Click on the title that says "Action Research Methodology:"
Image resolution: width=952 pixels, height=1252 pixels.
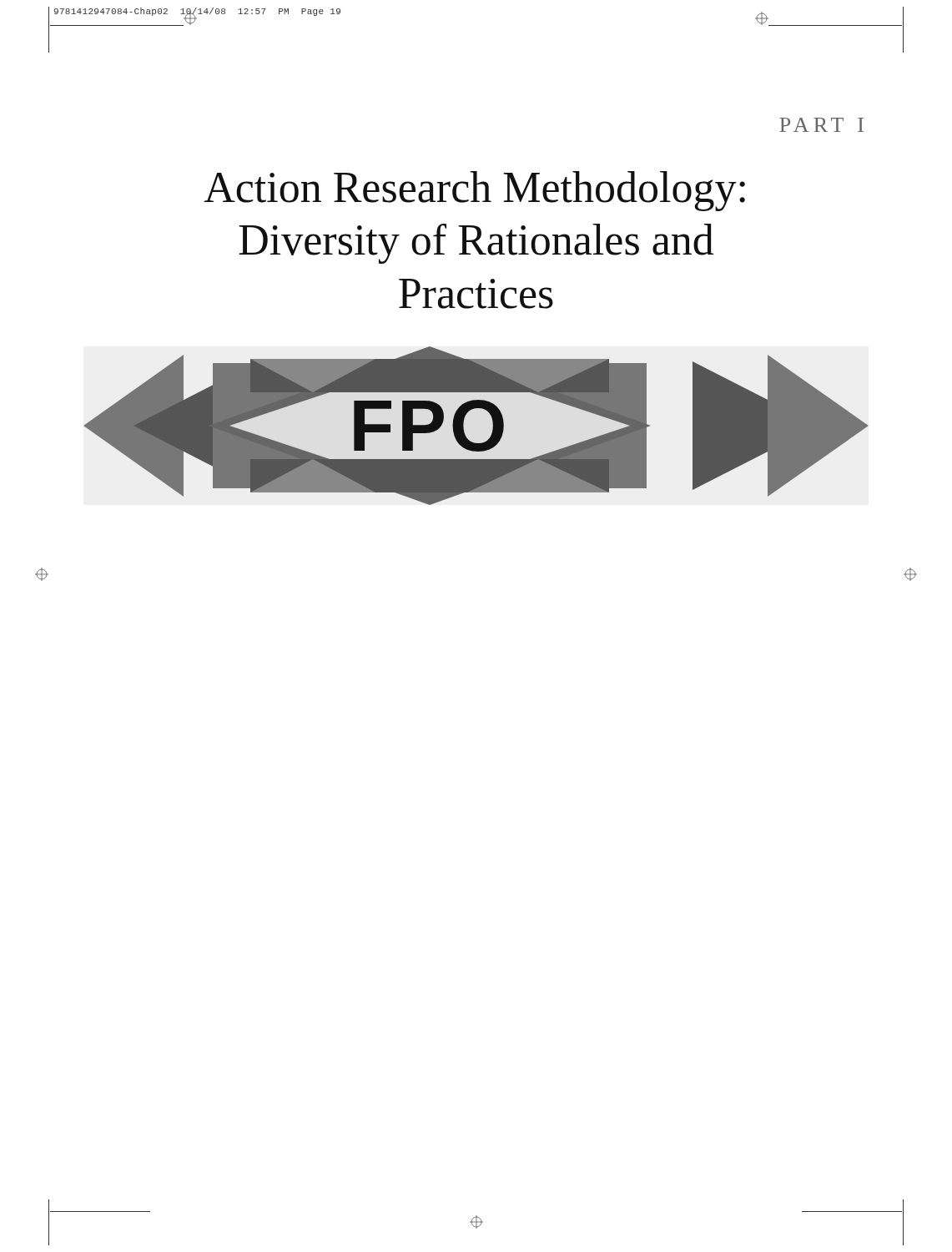[476, 240]
